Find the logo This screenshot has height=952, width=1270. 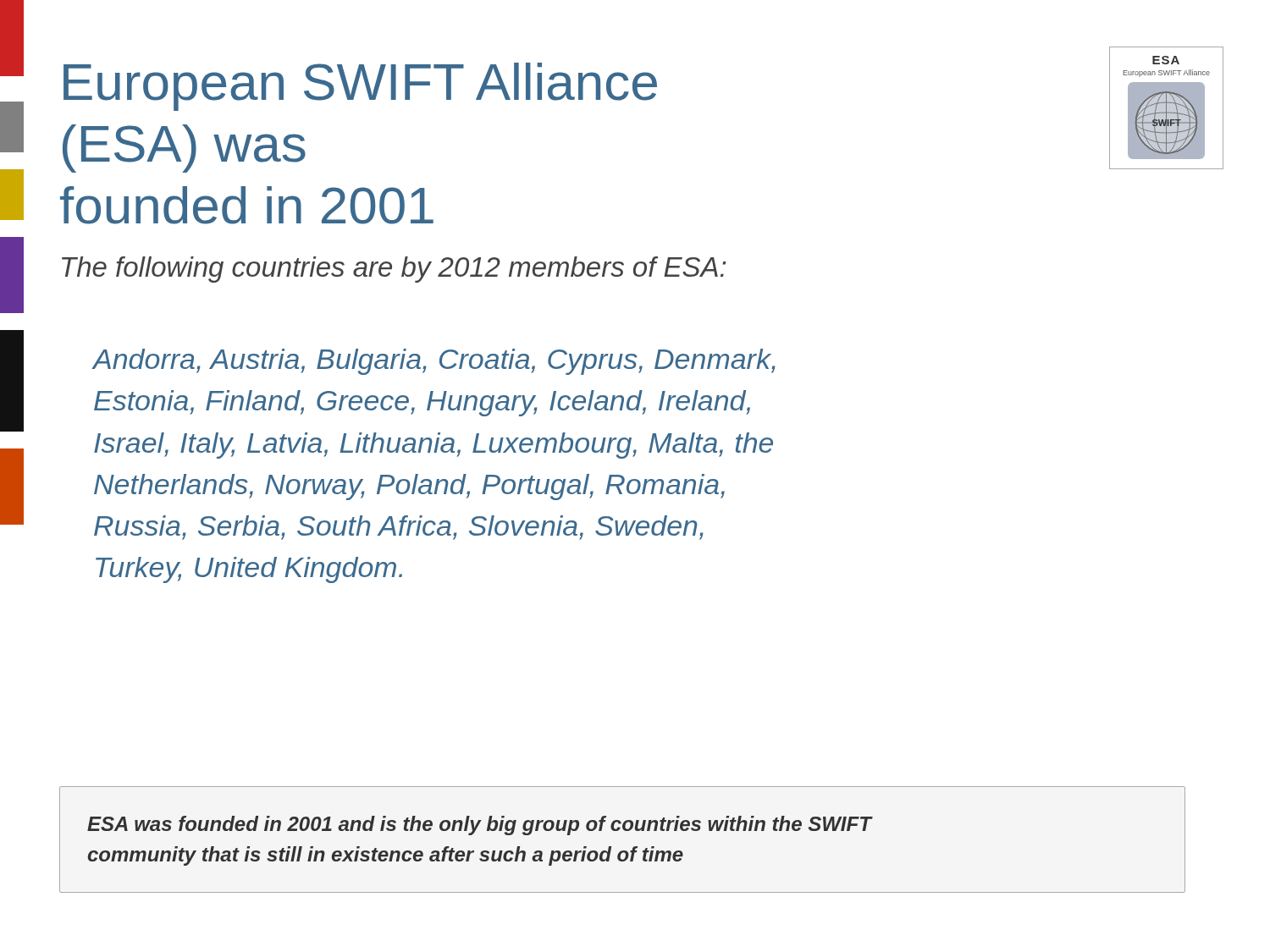coord(1166,108)
